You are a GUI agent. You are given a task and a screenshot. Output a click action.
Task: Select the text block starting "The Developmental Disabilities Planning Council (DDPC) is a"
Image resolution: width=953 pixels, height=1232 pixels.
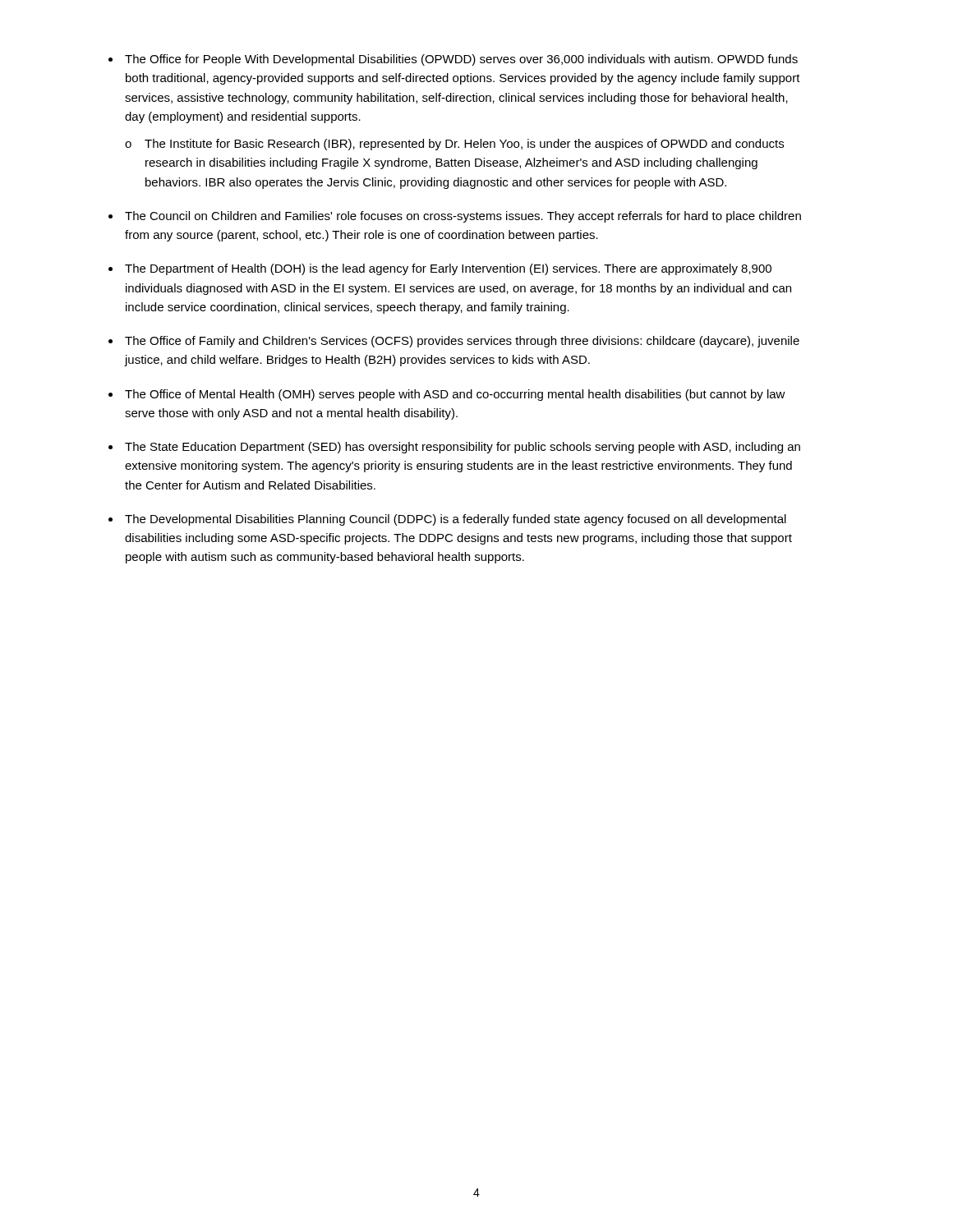[458, 538]
